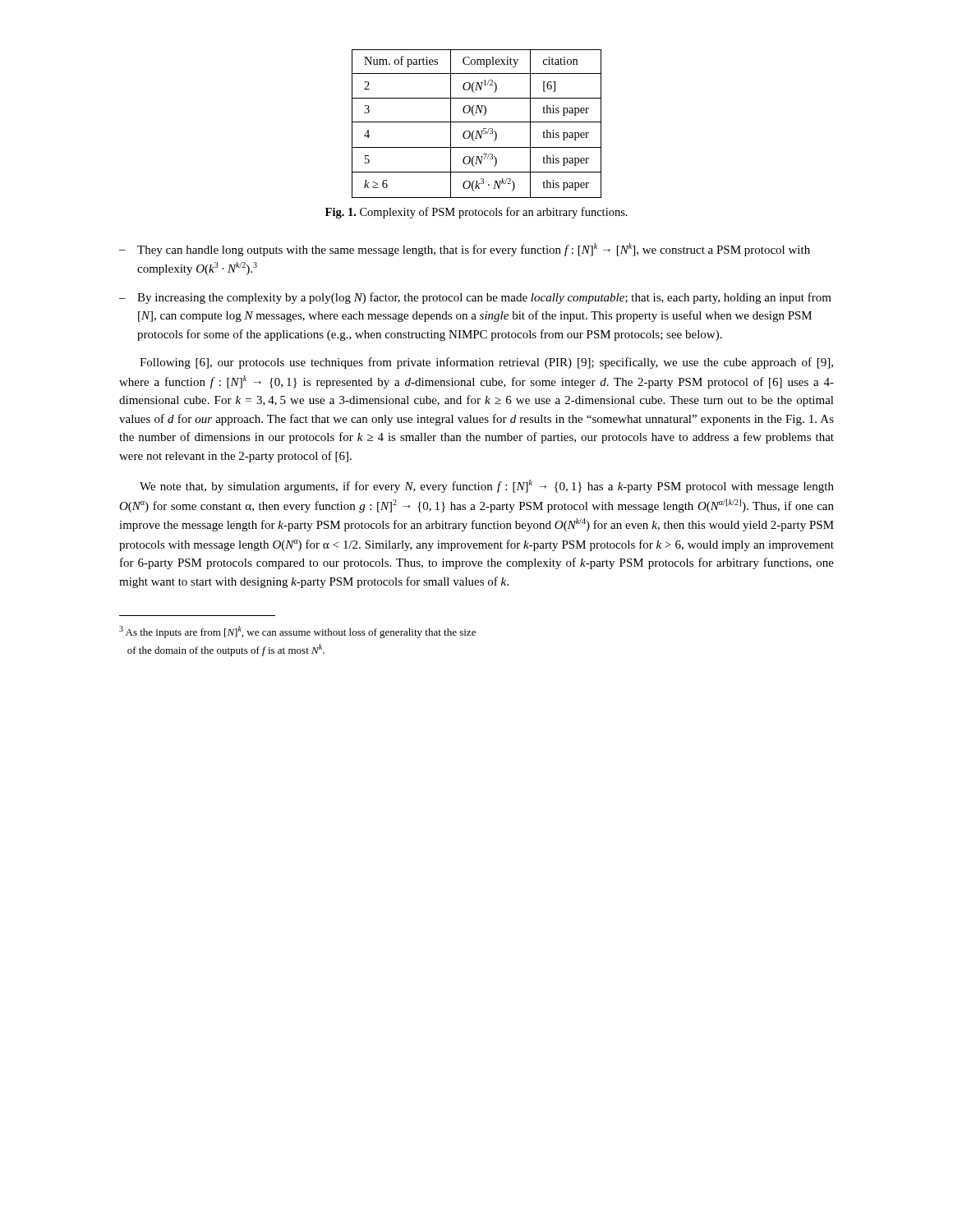Screen dimensions: 1232x953
Task: Navigate to the element starting "– They can handle long outputs"
Action: (x=476, y=259)
